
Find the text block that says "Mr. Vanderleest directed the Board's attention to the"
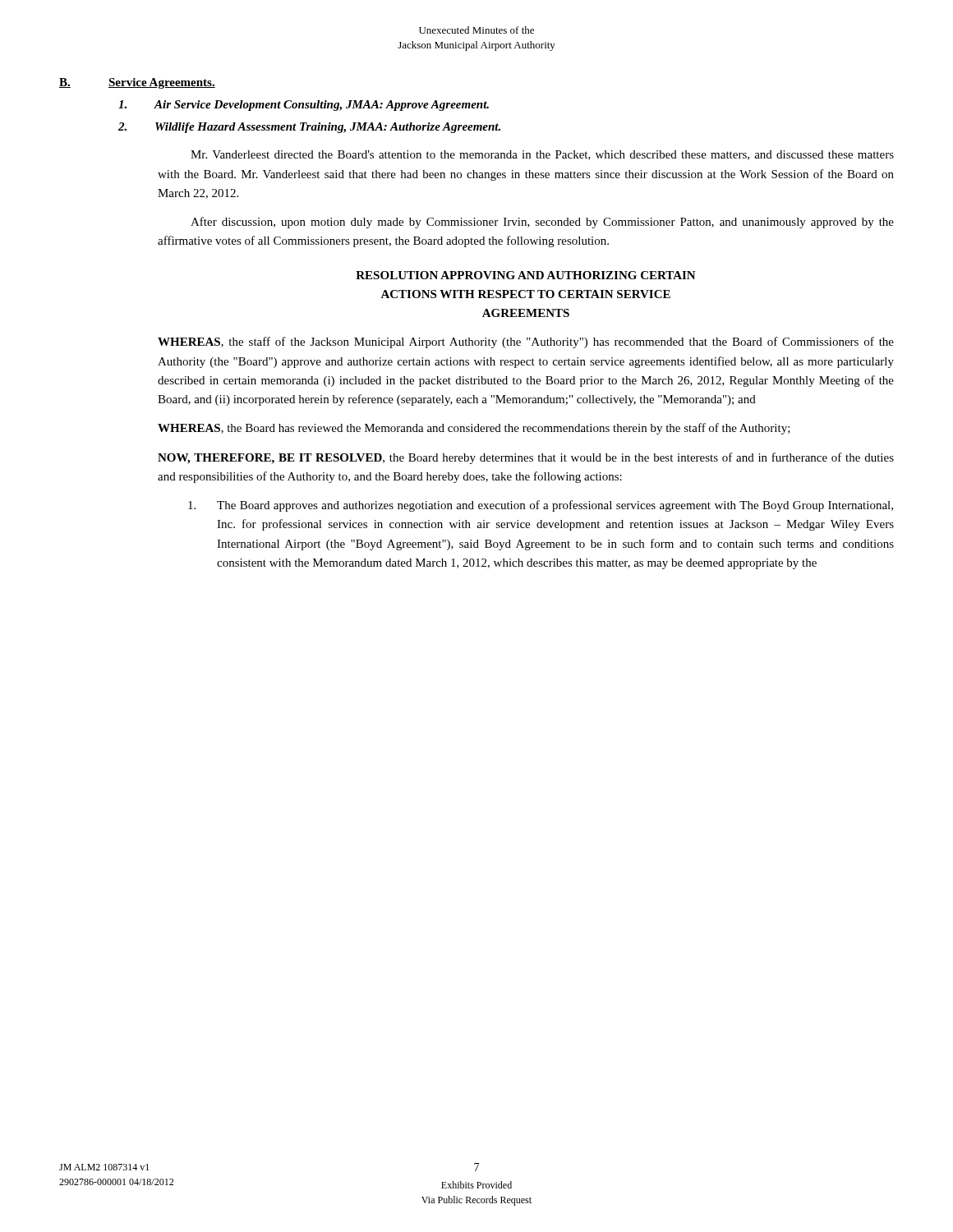click(x=542, y=155)
